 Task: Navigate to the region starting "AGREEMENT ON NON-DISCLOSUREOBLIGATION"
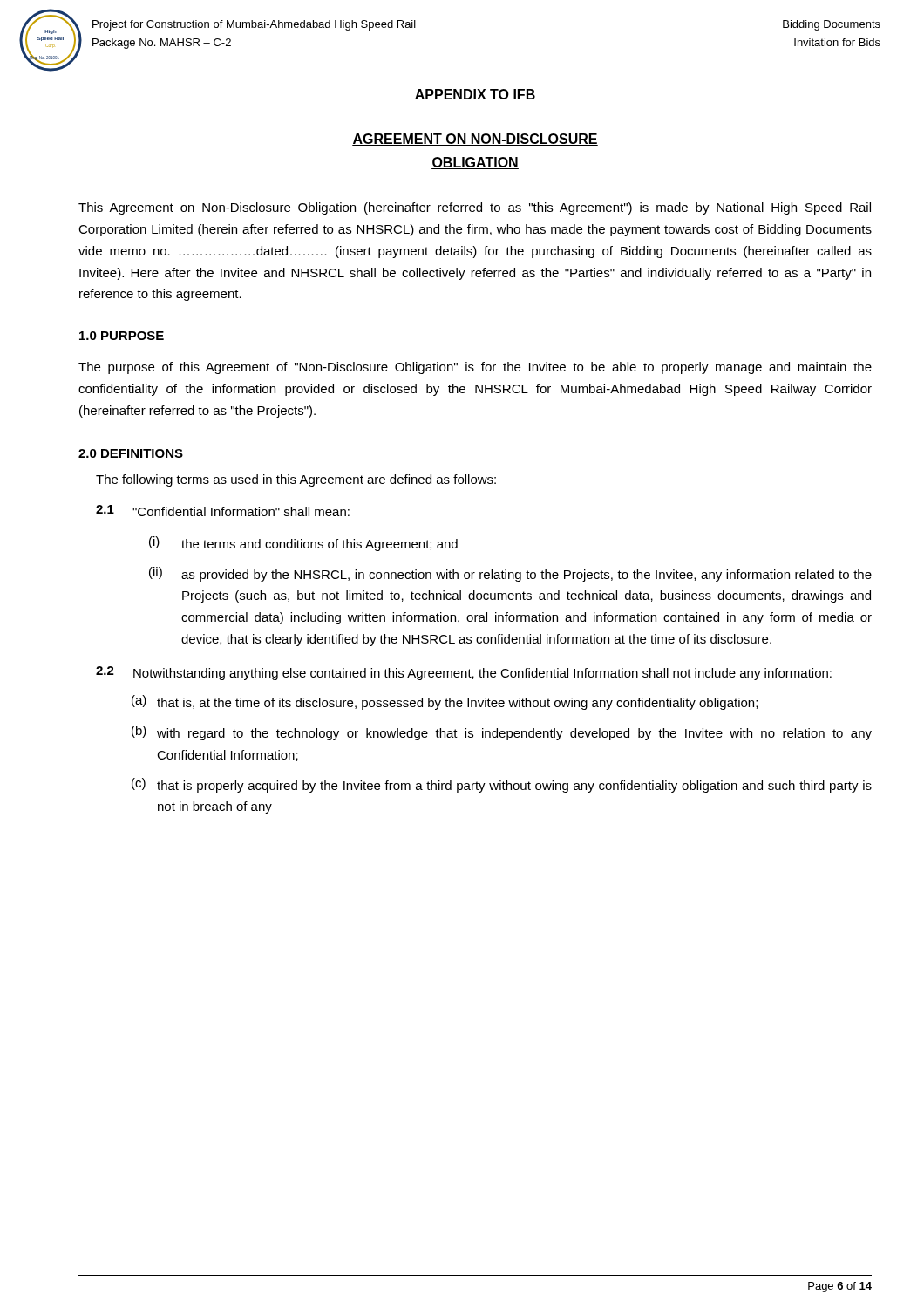point(475,151)
